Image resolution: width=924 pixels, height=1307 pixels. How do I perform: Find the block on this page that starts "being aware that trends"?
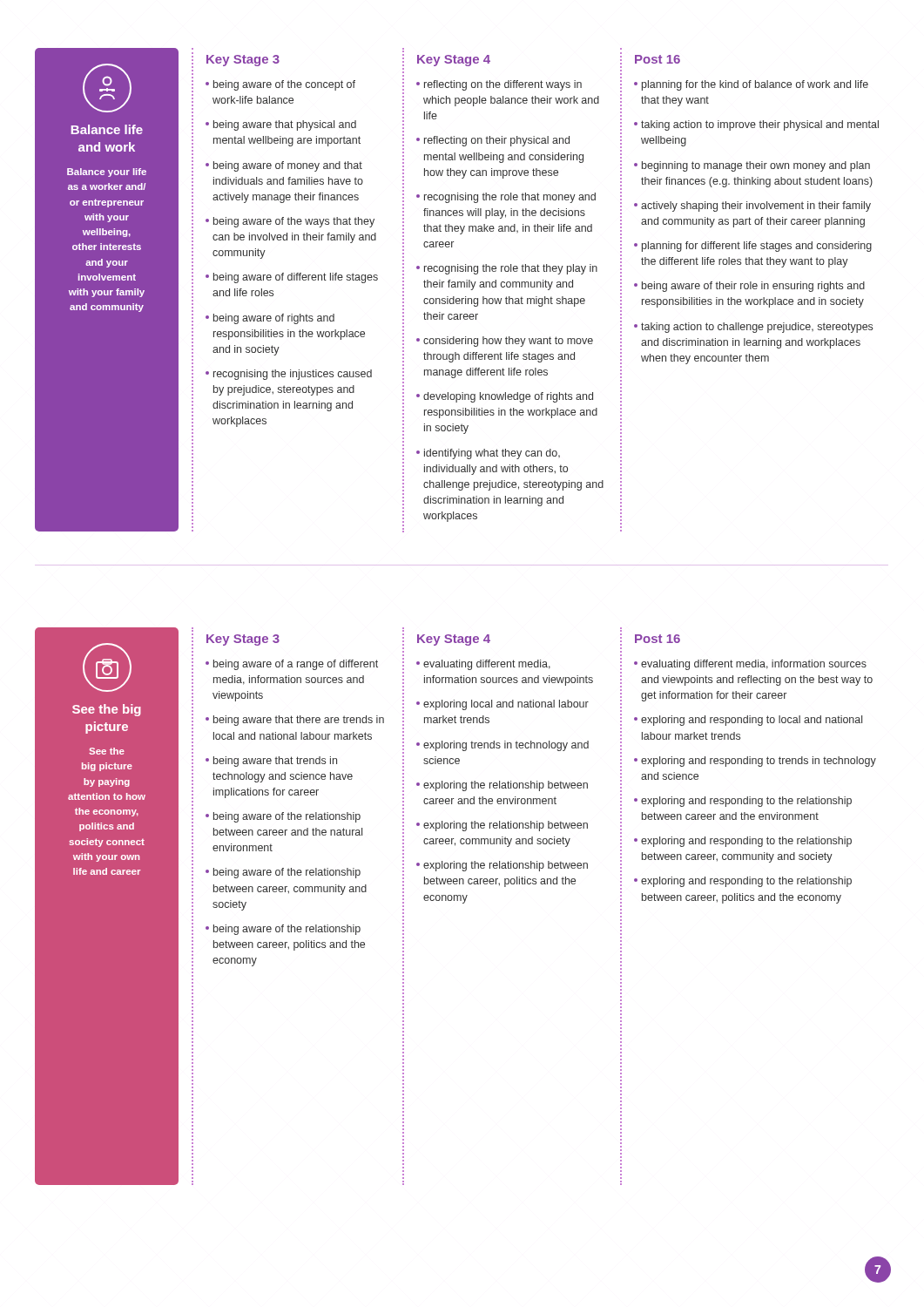[x=283, y=776]
